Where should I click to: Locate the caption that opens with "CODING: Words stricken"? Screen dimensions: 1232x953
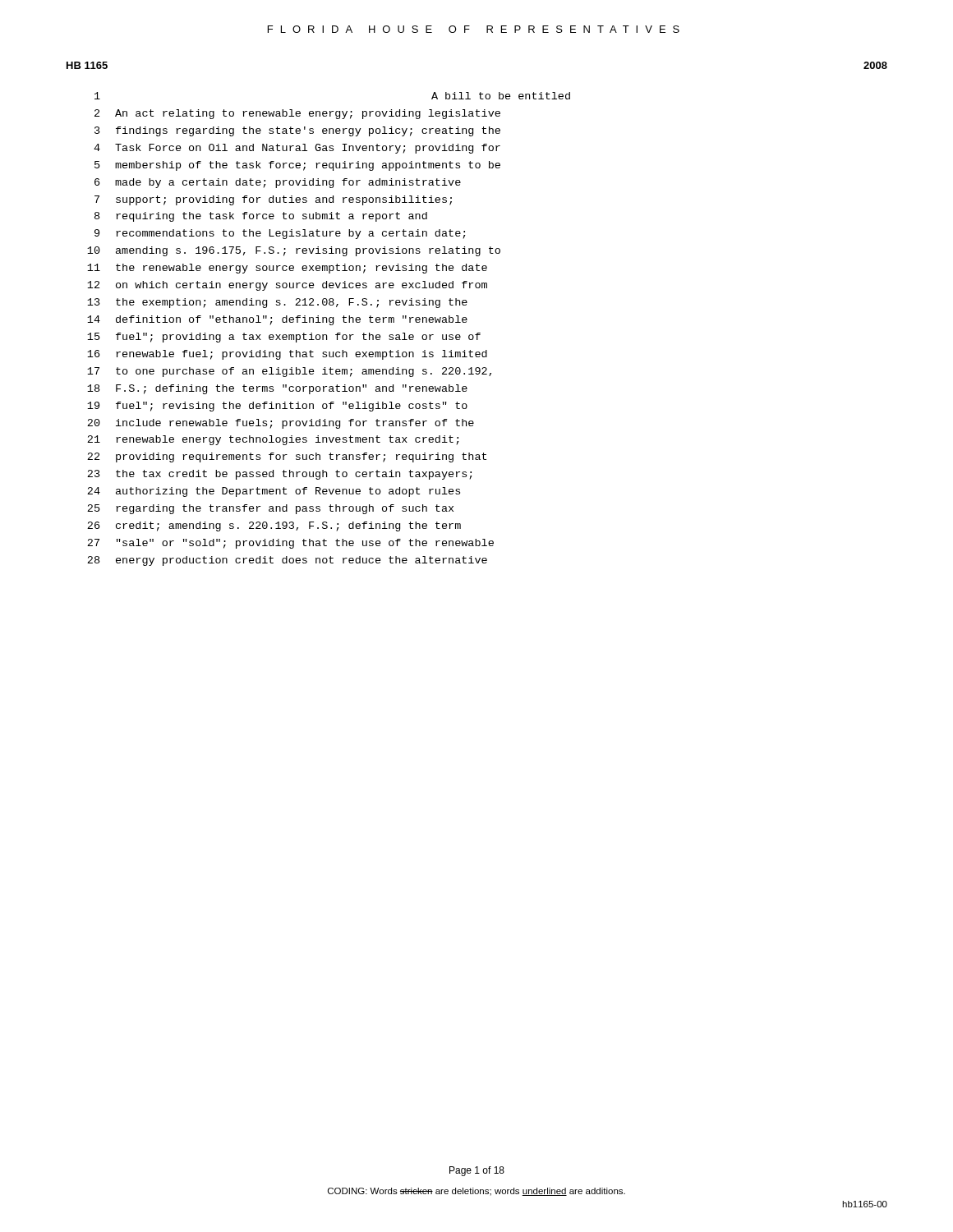point(476,1191)
